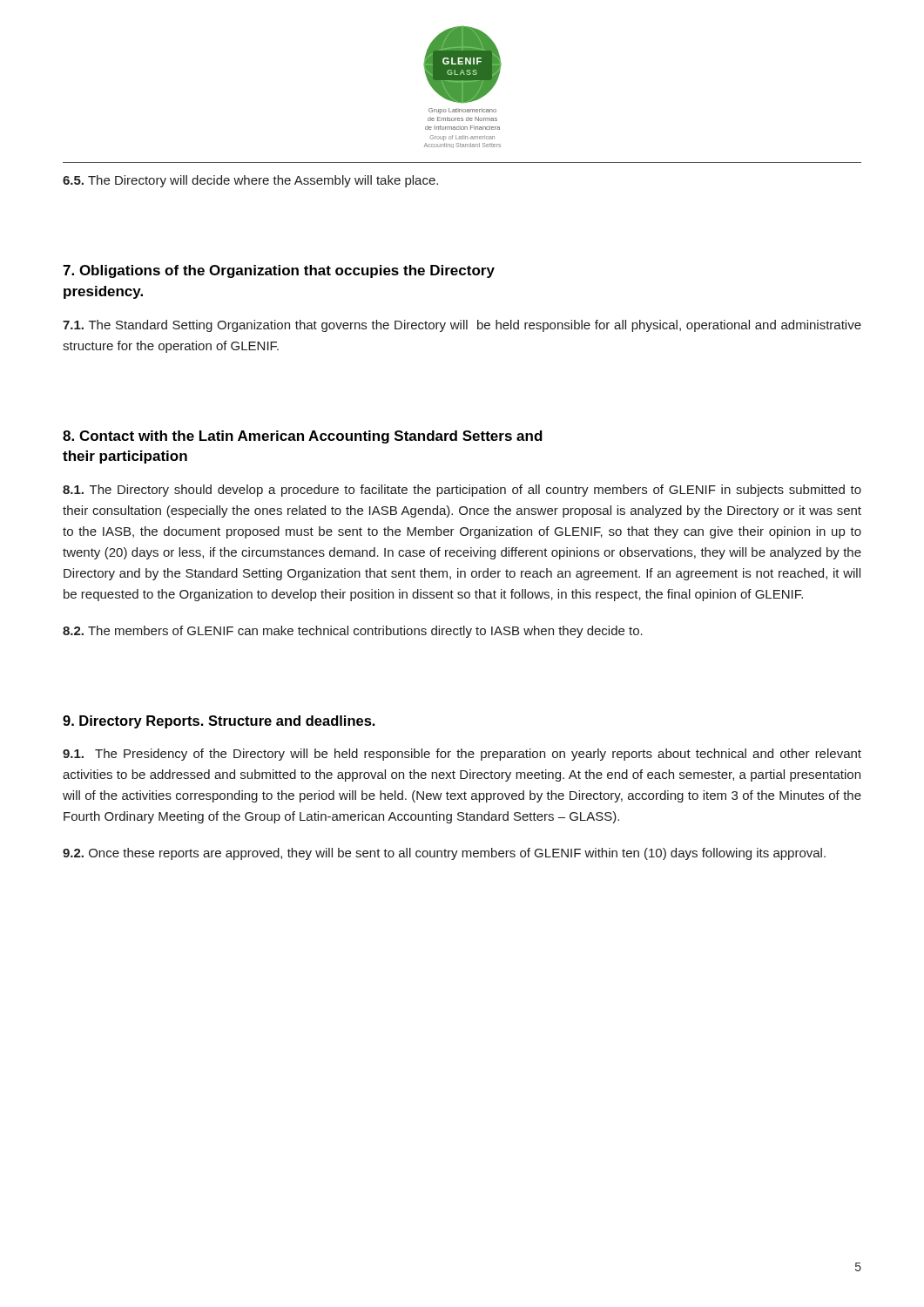The height and width of the screenshot is (1307, 924).
Task: Navigate to the passage starting "1. The Standard Setting Organization that governs"
Action: click(462, 335)
